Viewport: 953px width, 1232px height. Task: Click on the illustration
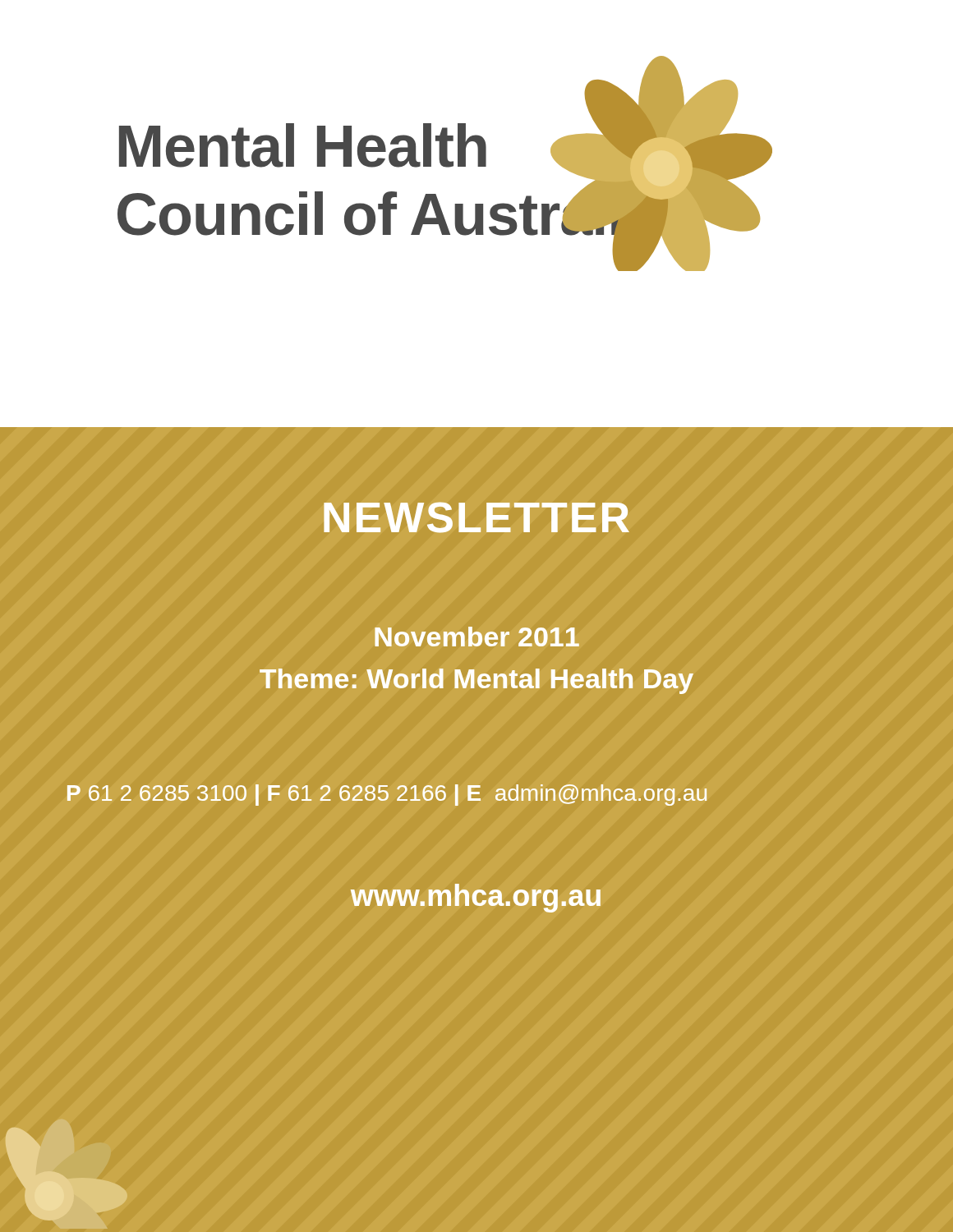pos(90,1124)
